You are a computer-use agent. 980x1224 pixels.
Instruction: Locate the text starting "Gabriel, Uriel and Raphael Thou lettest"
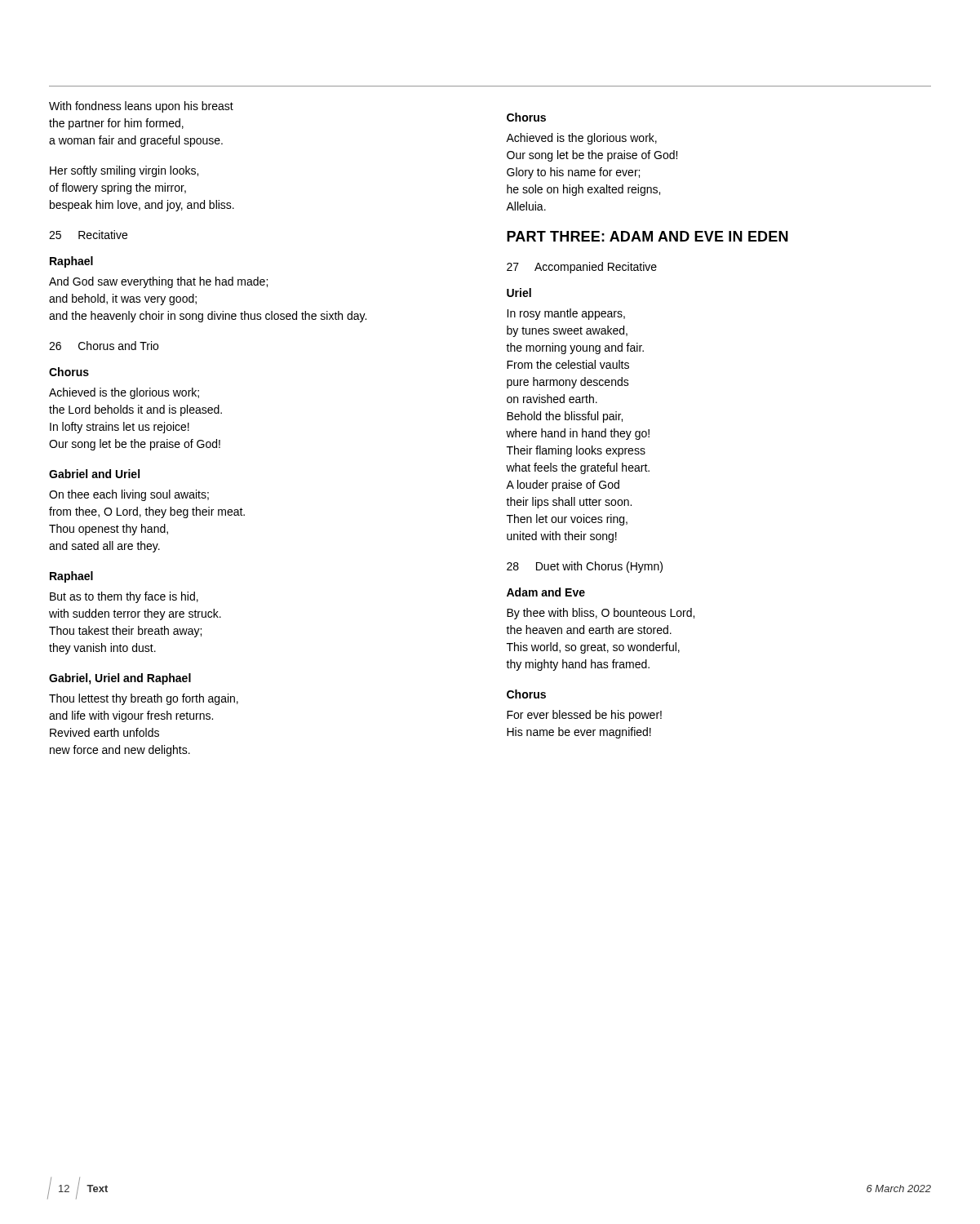tap(120, 679)
